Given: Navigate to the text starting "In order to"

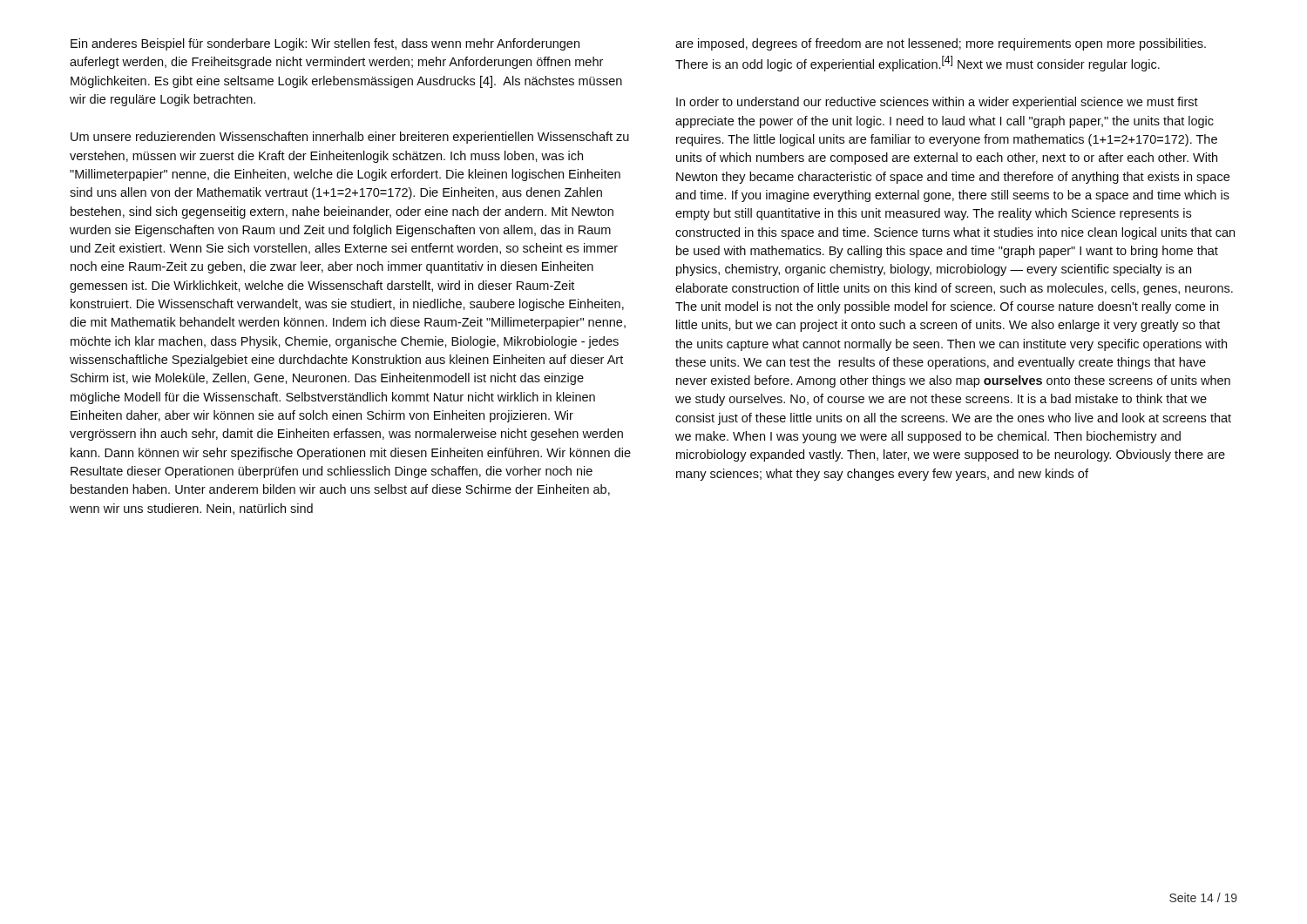Looking at the screenshot, I should point(956,288).
